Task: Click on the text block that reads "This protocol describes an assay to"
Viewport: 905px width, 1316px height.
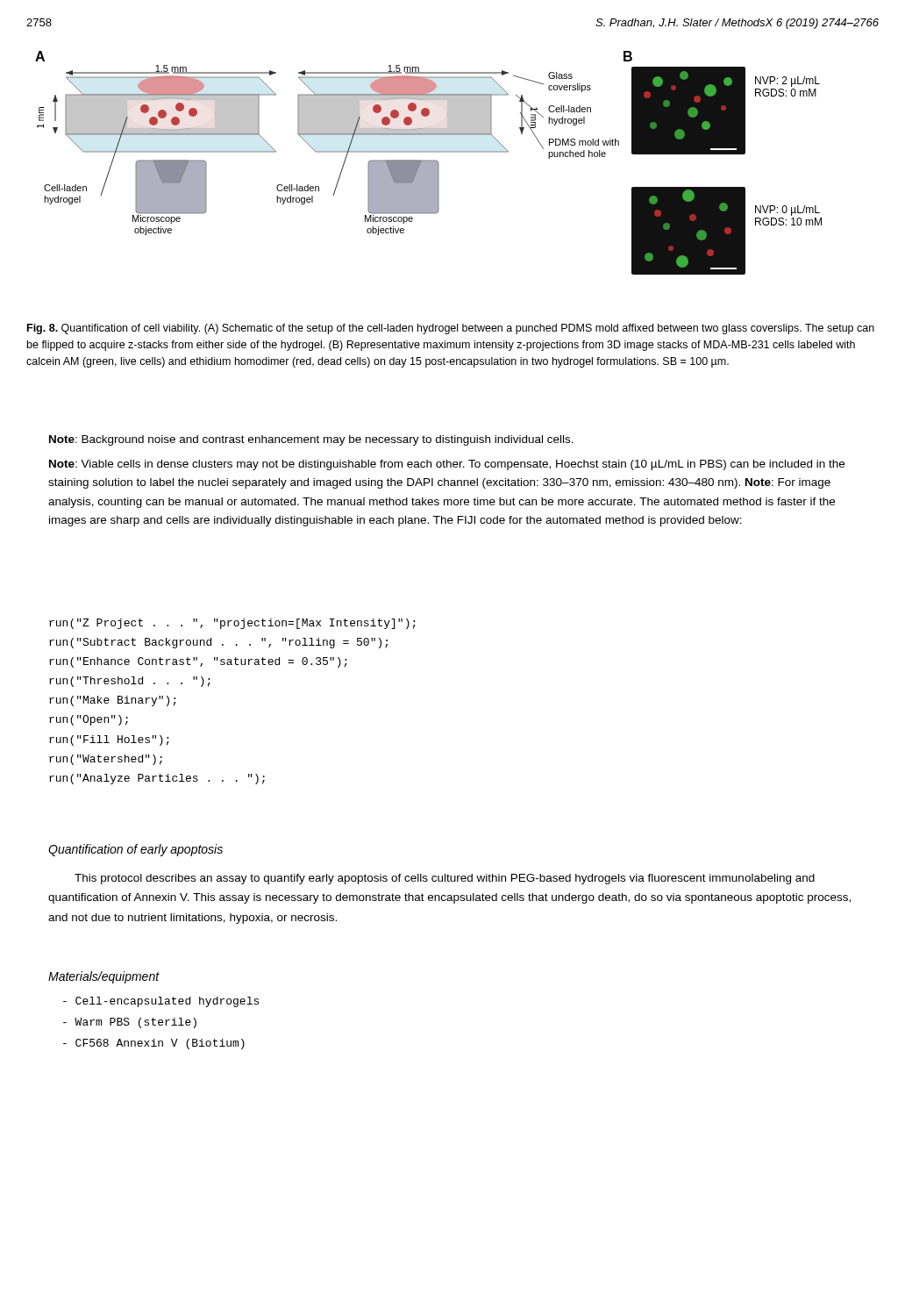Action: click(452, 898)
